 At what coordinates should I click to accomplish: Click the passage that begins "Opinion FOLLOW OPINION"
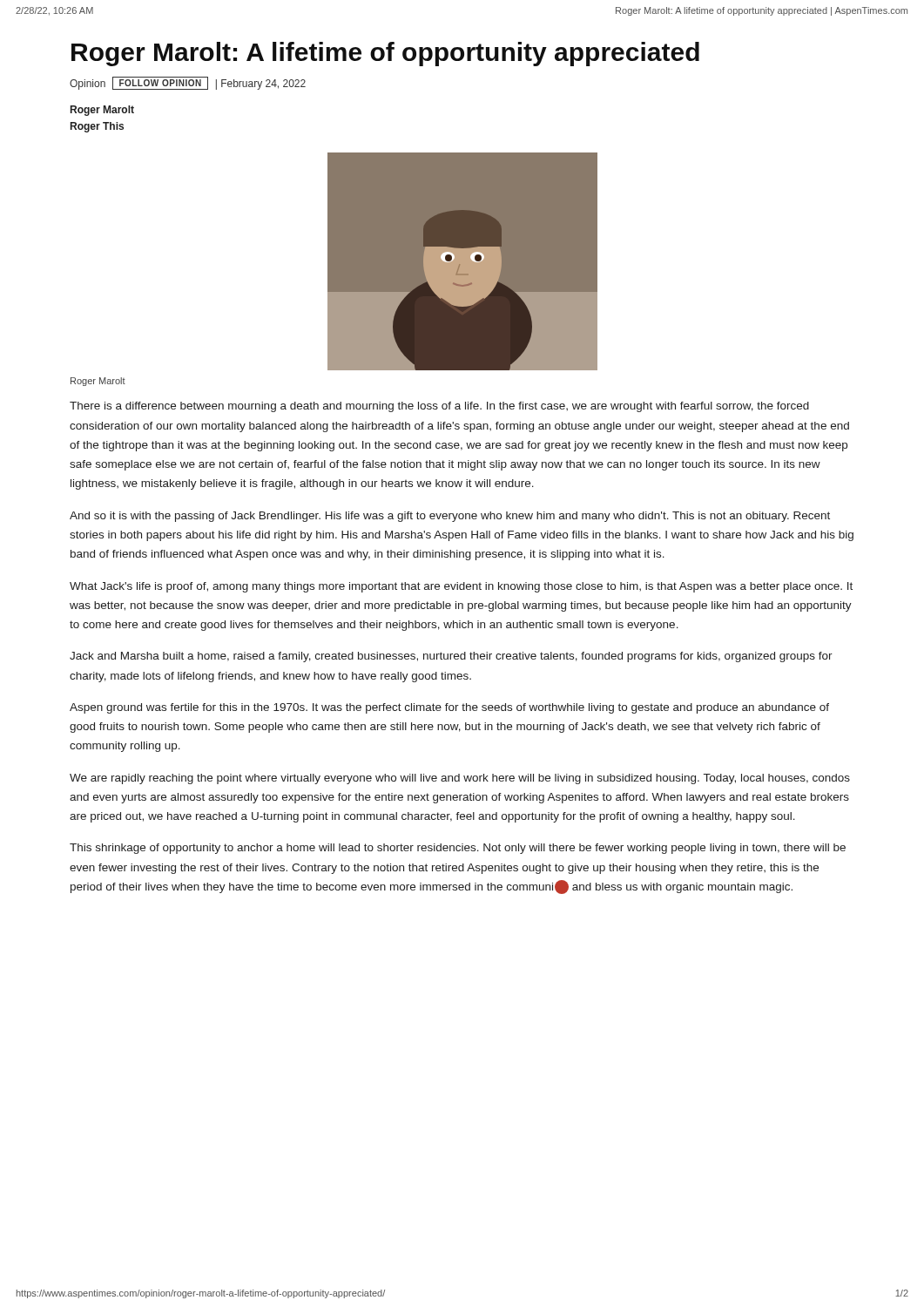[x=188, y=83]
